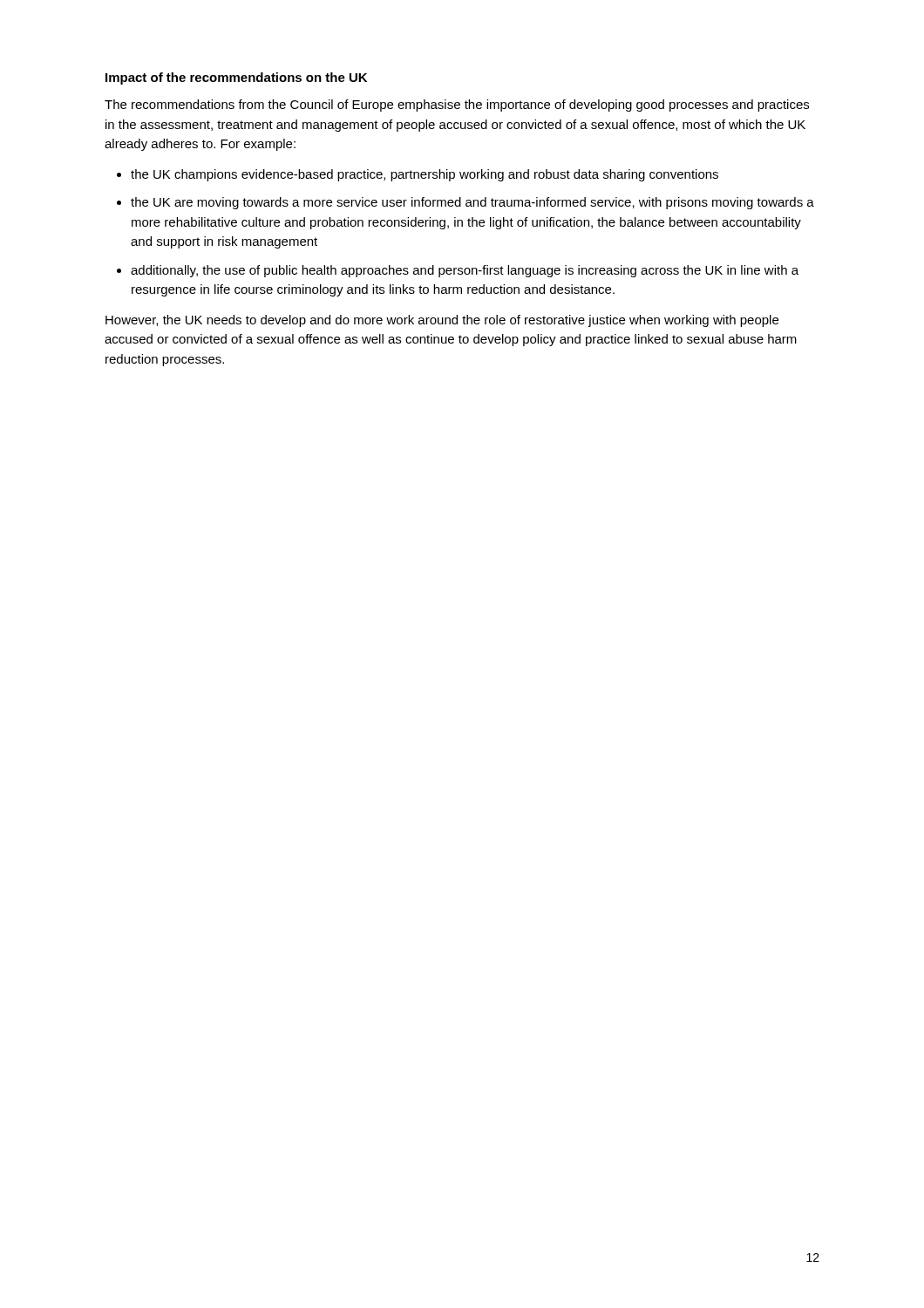The image size is (924, 1308).
Task: Point to the block starting "the UK are moving towards a more"
Action: pos(472,222)
